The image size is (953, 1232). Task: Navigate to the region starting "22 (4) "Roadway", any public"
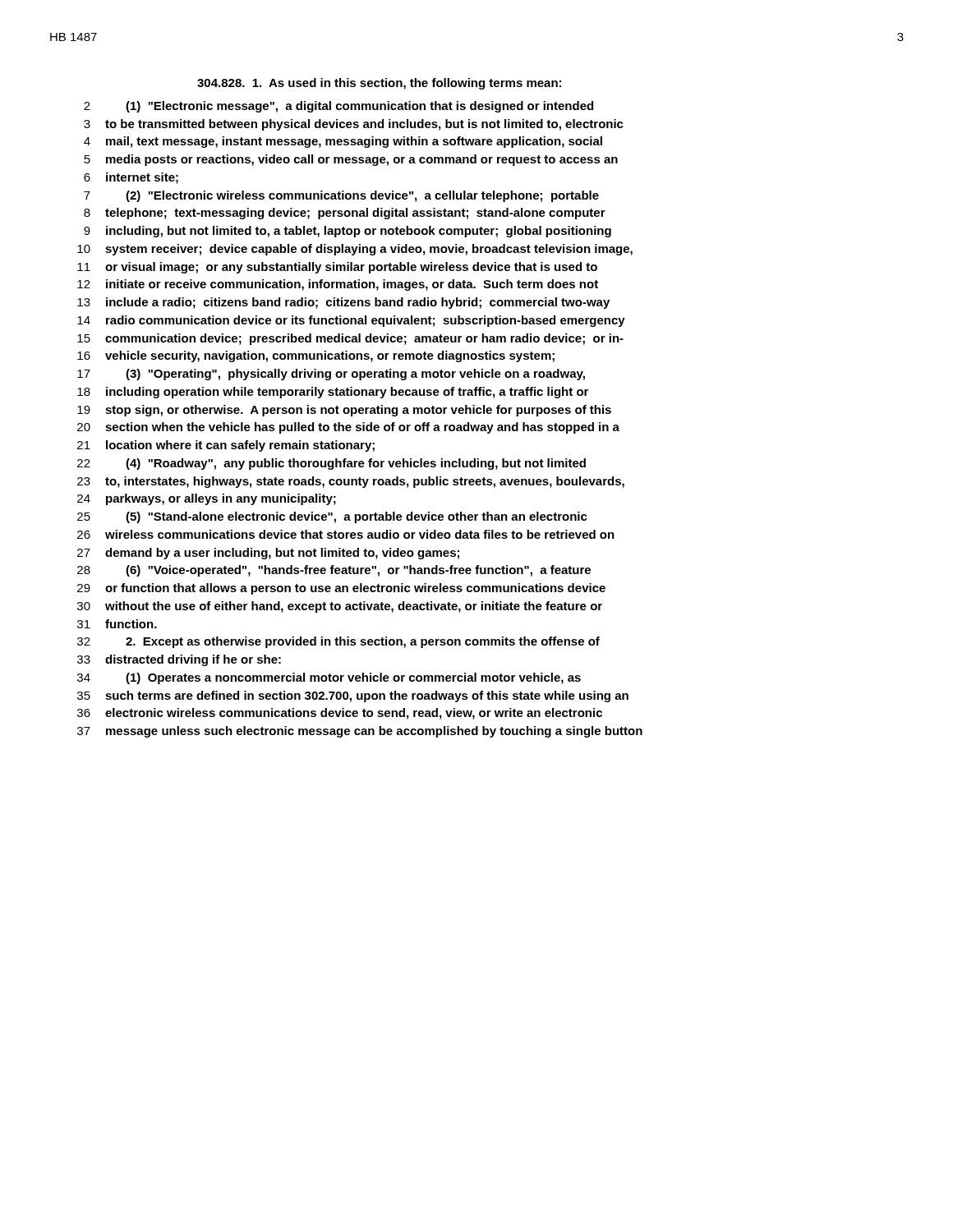click(476, 481)
